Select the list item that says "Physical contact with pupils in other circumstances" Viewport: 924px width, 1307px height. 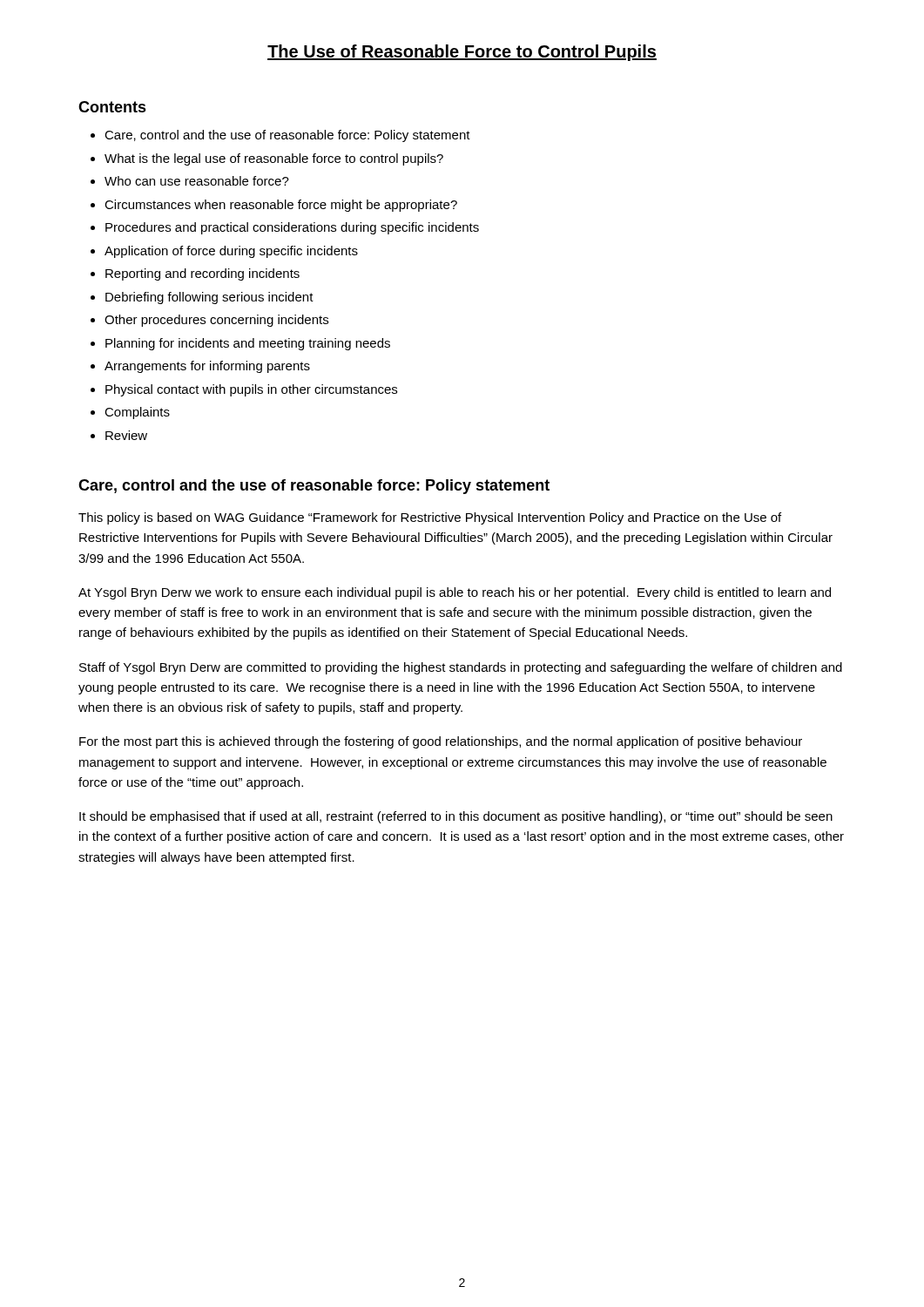click(251, 389)
